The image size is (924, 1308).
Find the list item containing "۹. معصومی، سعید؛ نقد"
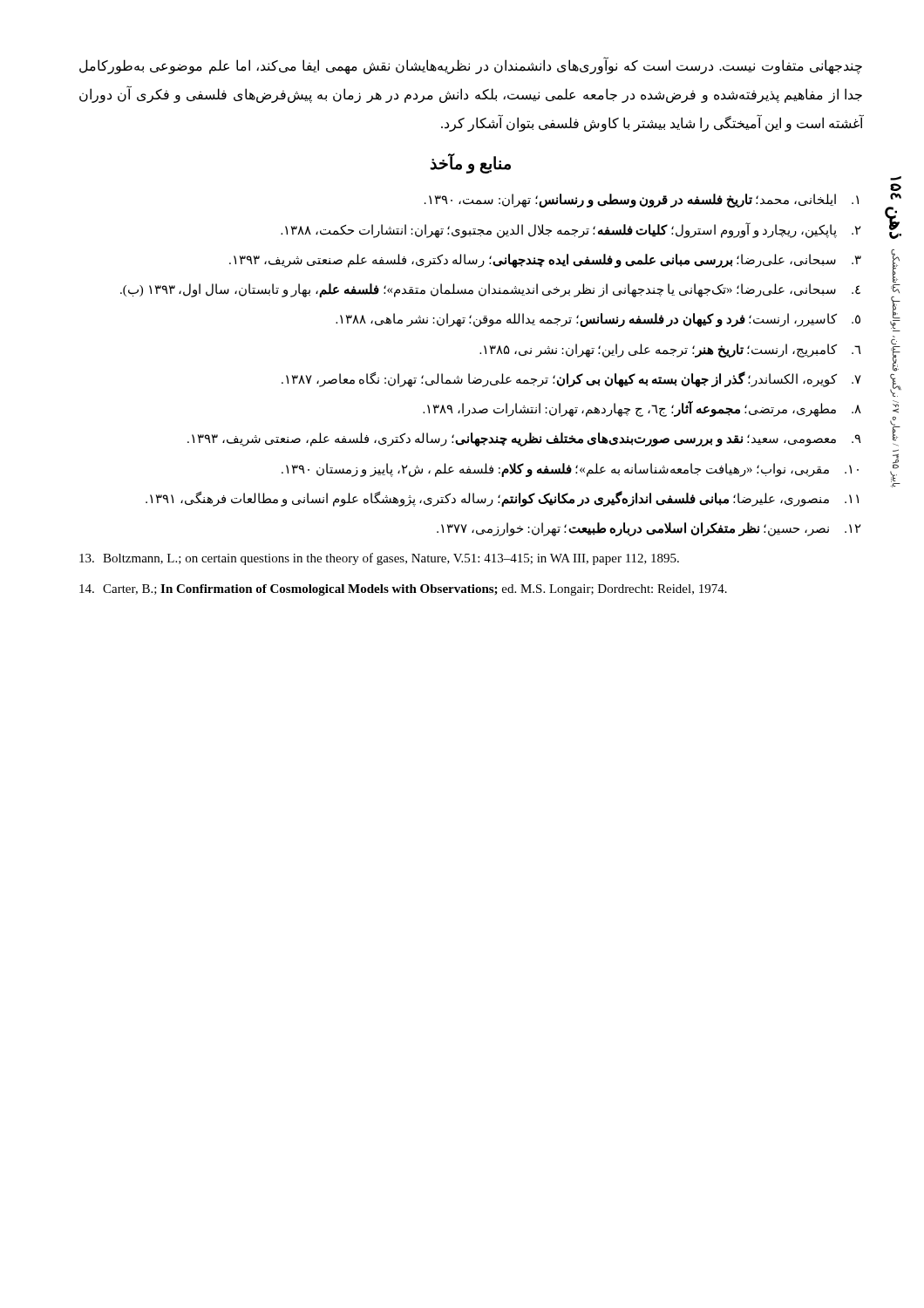(x=471, y=440)
